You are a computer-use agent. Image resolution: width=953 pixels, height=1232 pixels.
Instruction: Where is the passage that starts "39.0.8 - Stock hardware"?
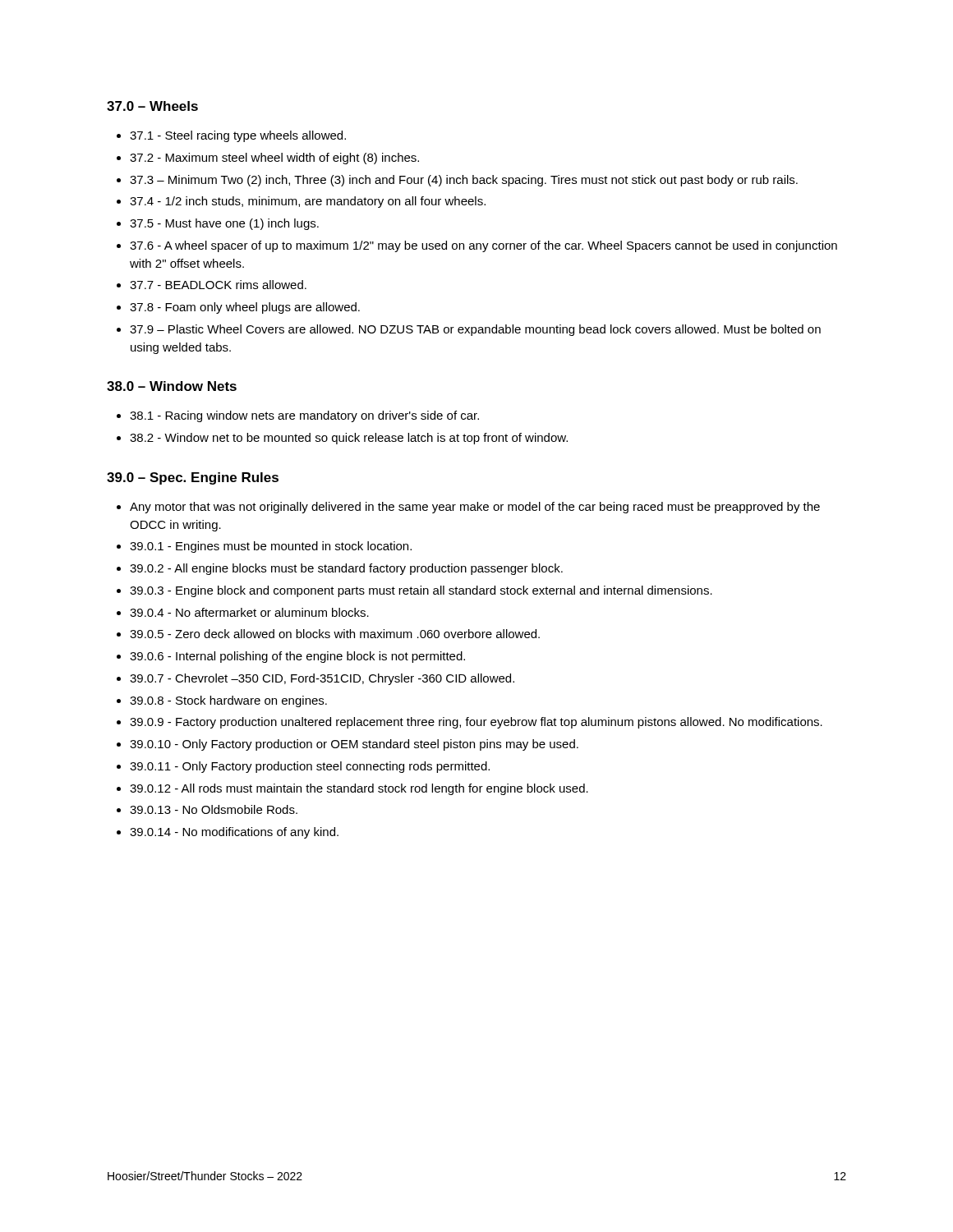tap(229, 700)
